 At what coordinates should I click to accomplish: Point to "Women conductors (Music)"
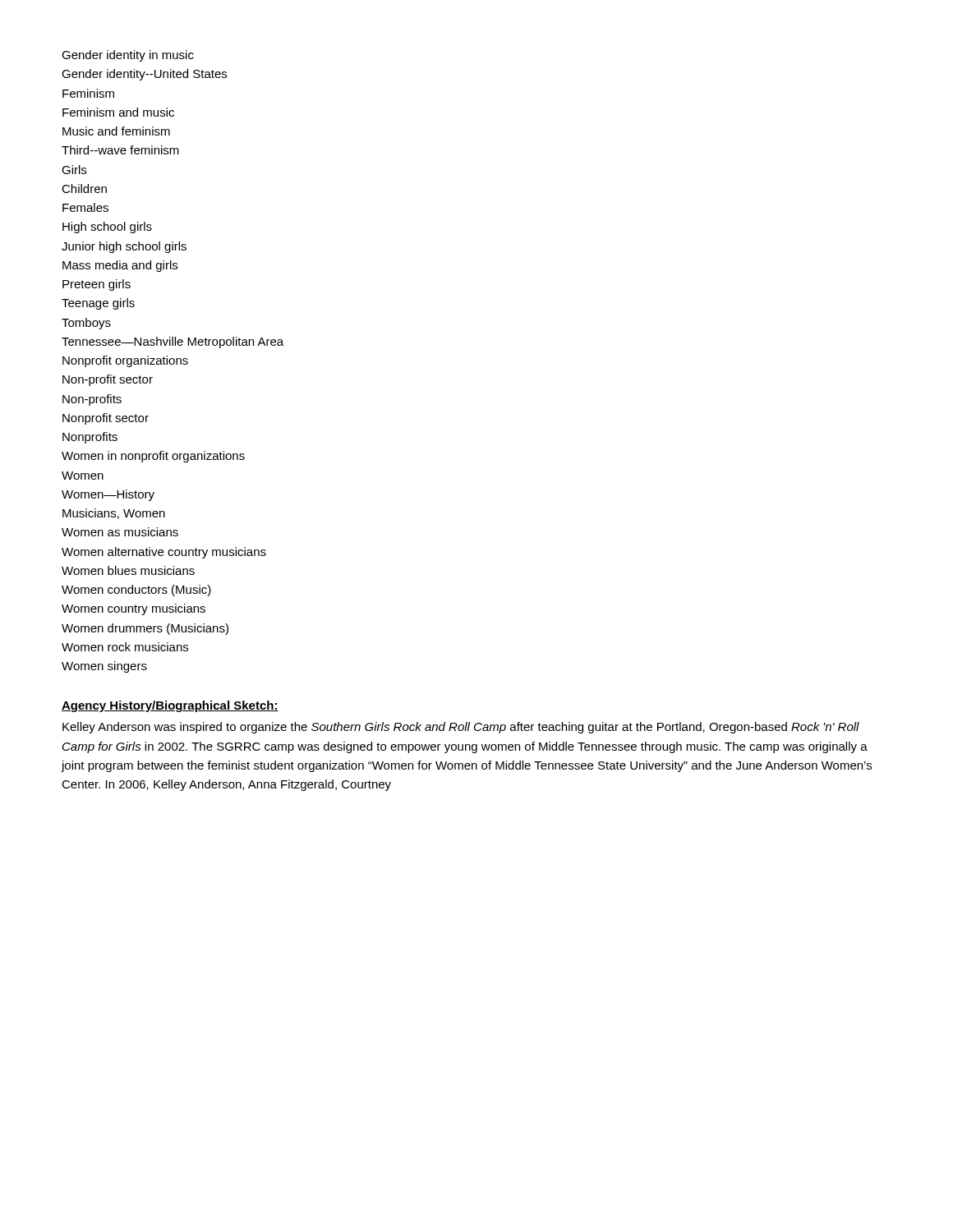tap(137, 589)
